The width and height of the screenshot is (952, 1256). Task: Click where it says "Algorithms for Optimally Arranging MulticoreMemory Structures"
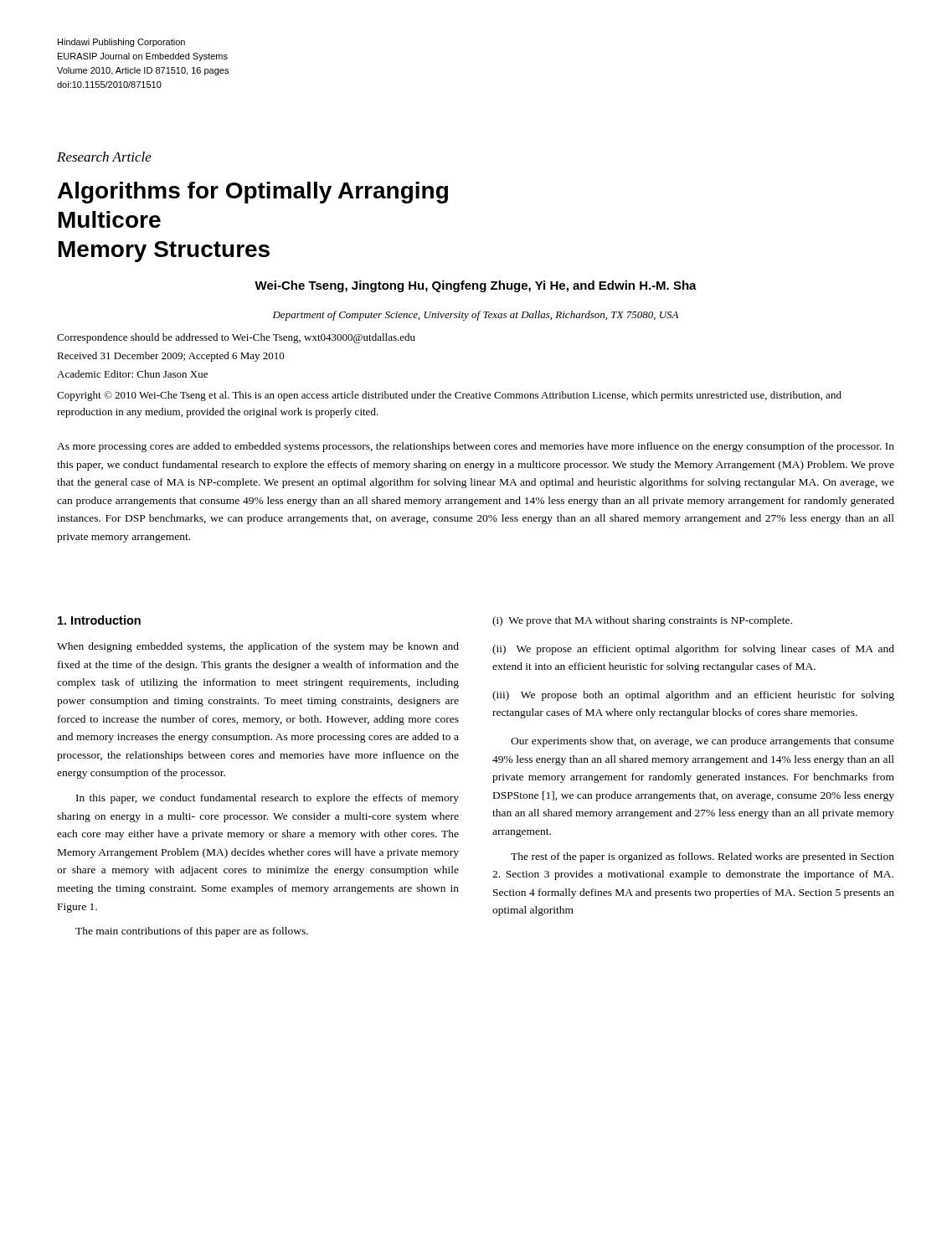[x=253, y=193]
